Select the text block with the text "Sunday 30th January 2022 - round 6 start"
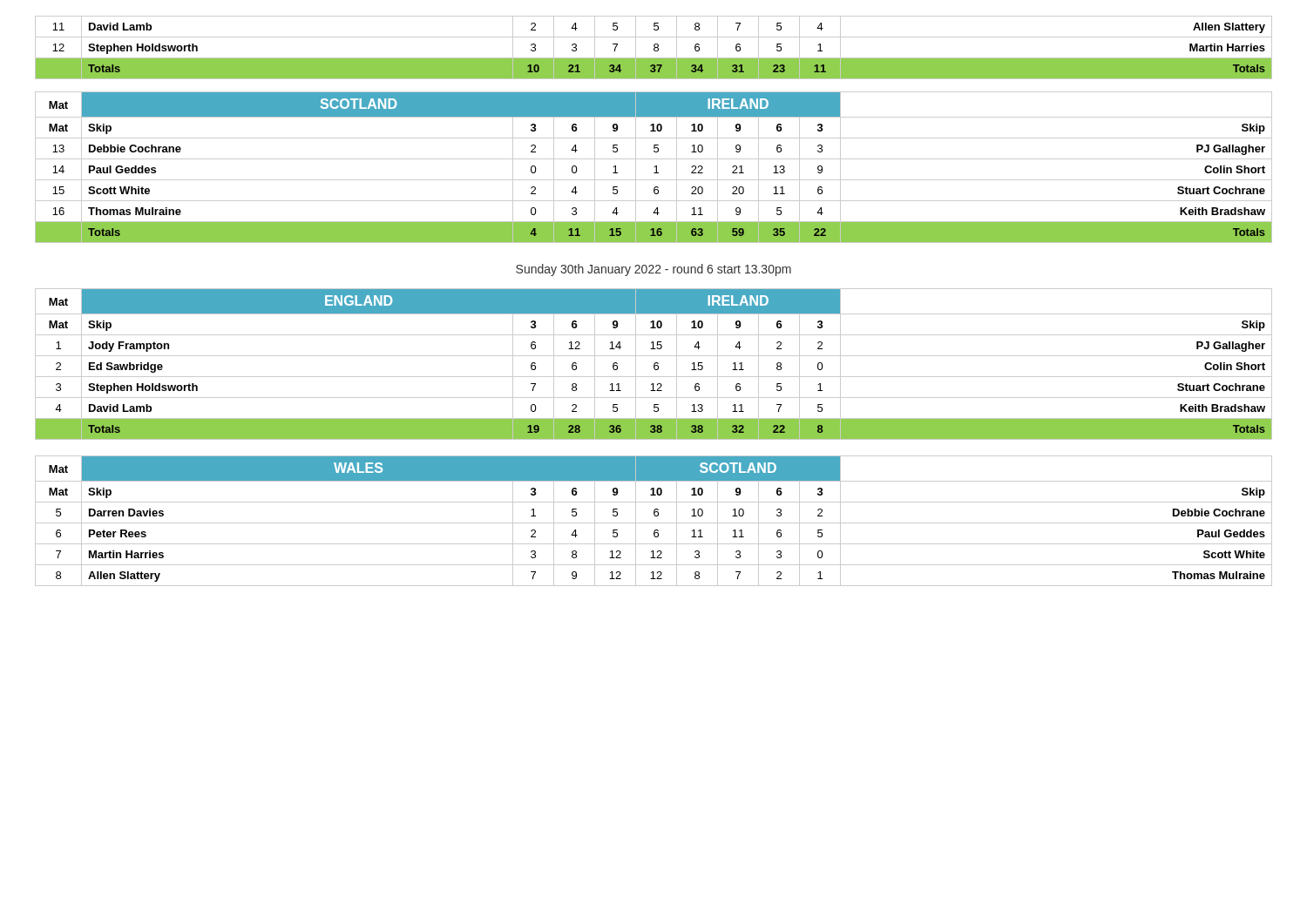This screenshot has width=1307, height=924. (654, 269)
